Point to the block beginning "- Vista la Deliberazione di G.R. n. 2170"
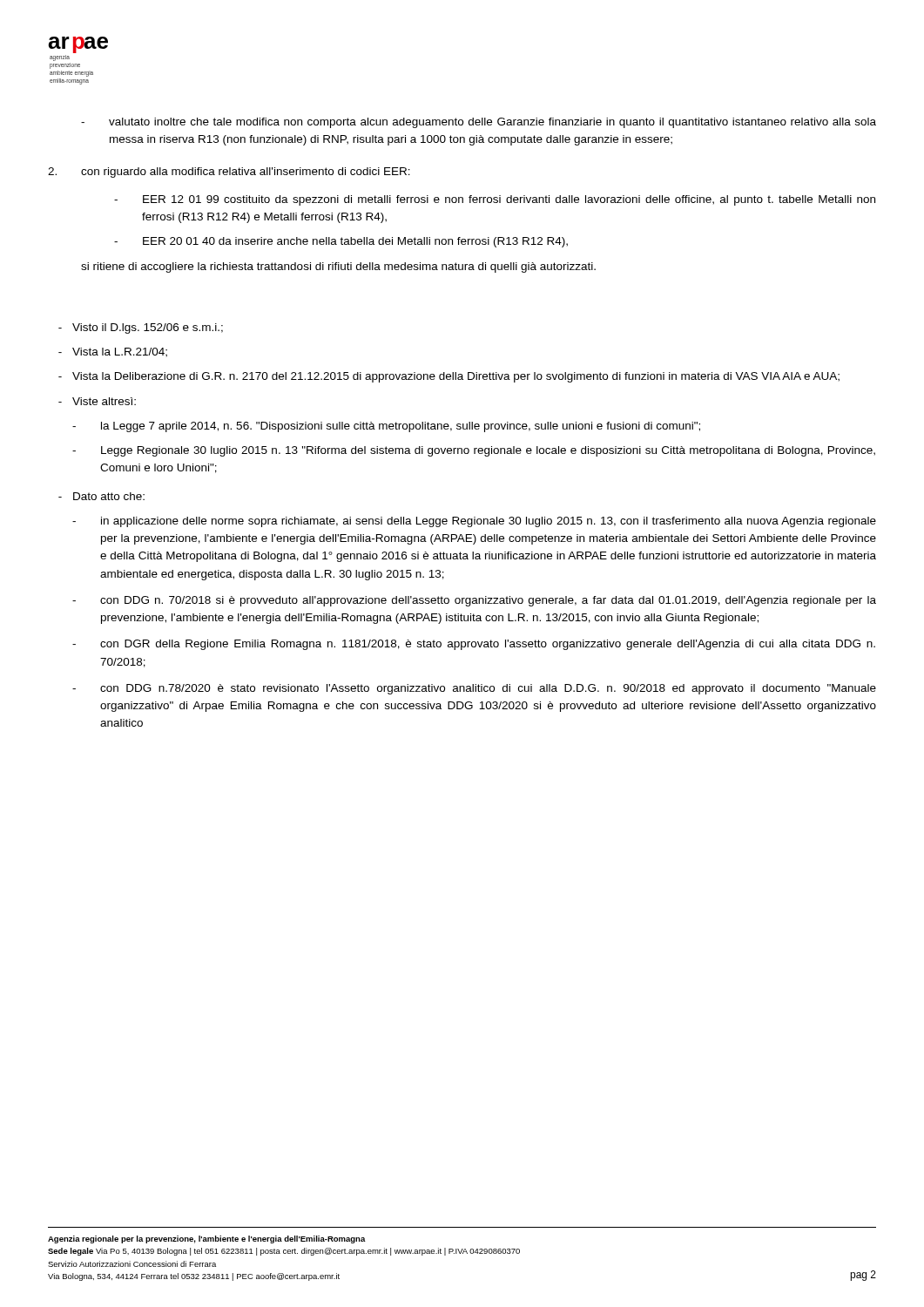 [x=462, y=377]
